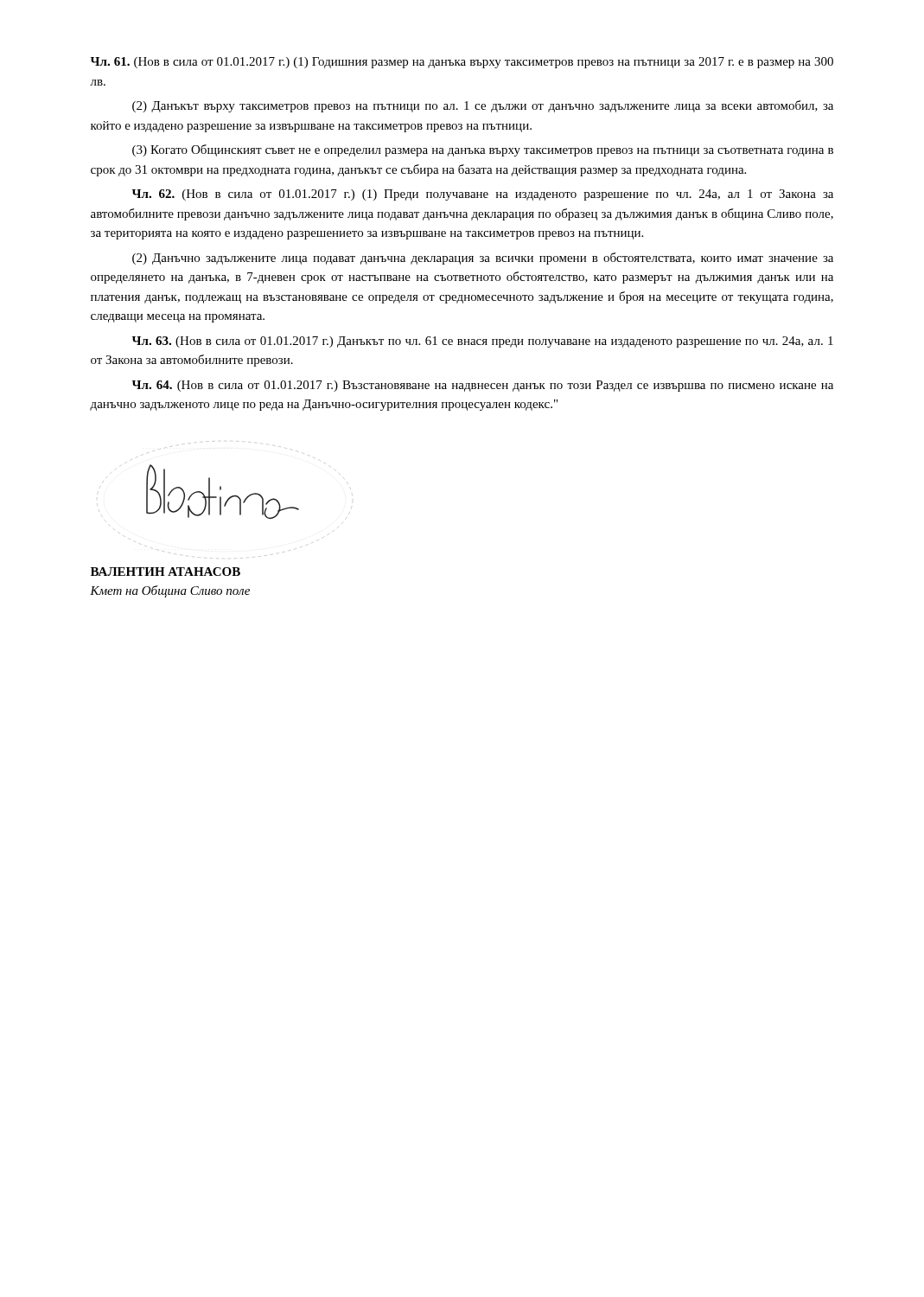Locate the block of text that opens with "Чл. 64. (Нов"
The image size is (924, 1297).
pos(462,394)
